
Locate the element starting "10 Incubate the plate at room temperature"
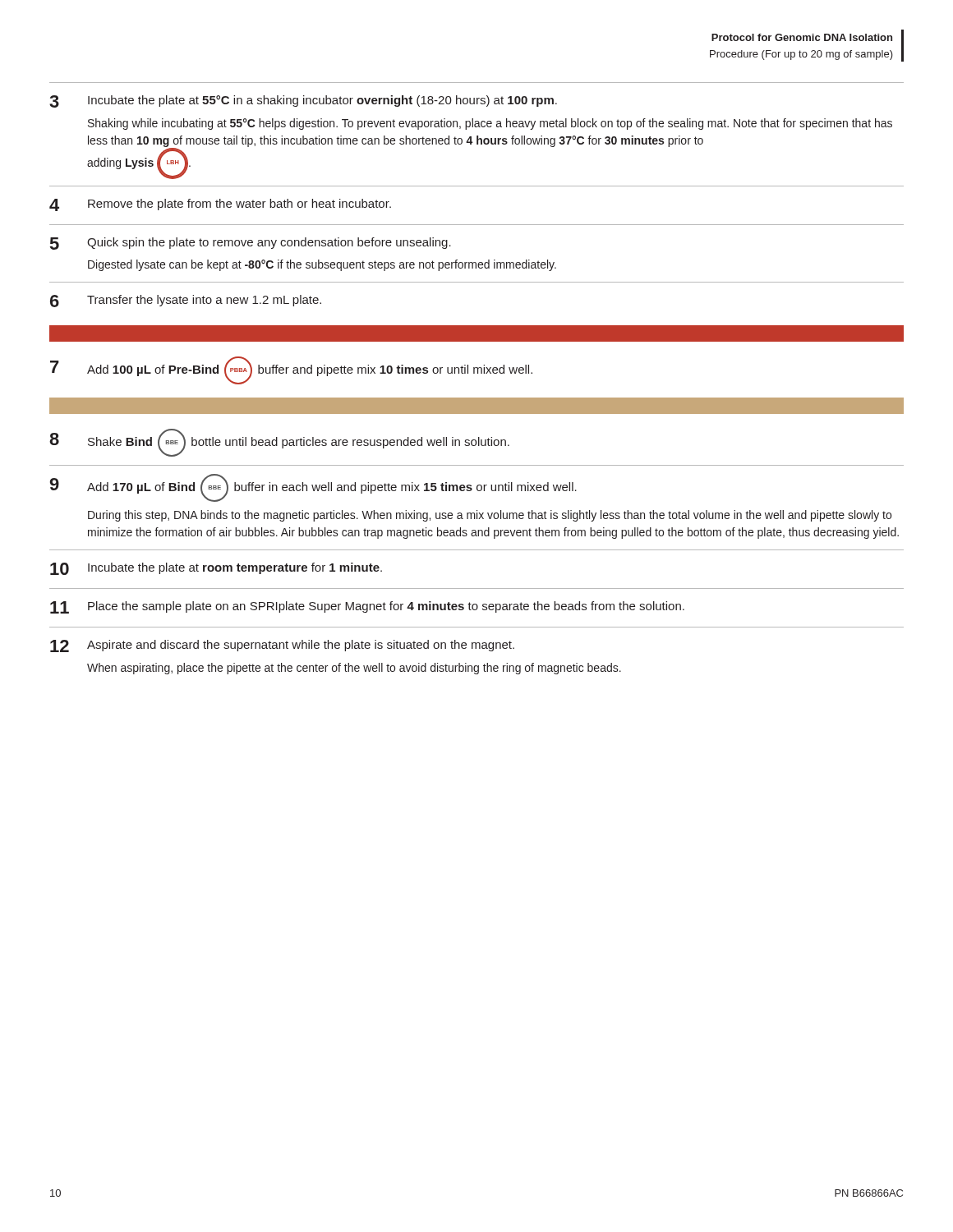tap(216, 569)
